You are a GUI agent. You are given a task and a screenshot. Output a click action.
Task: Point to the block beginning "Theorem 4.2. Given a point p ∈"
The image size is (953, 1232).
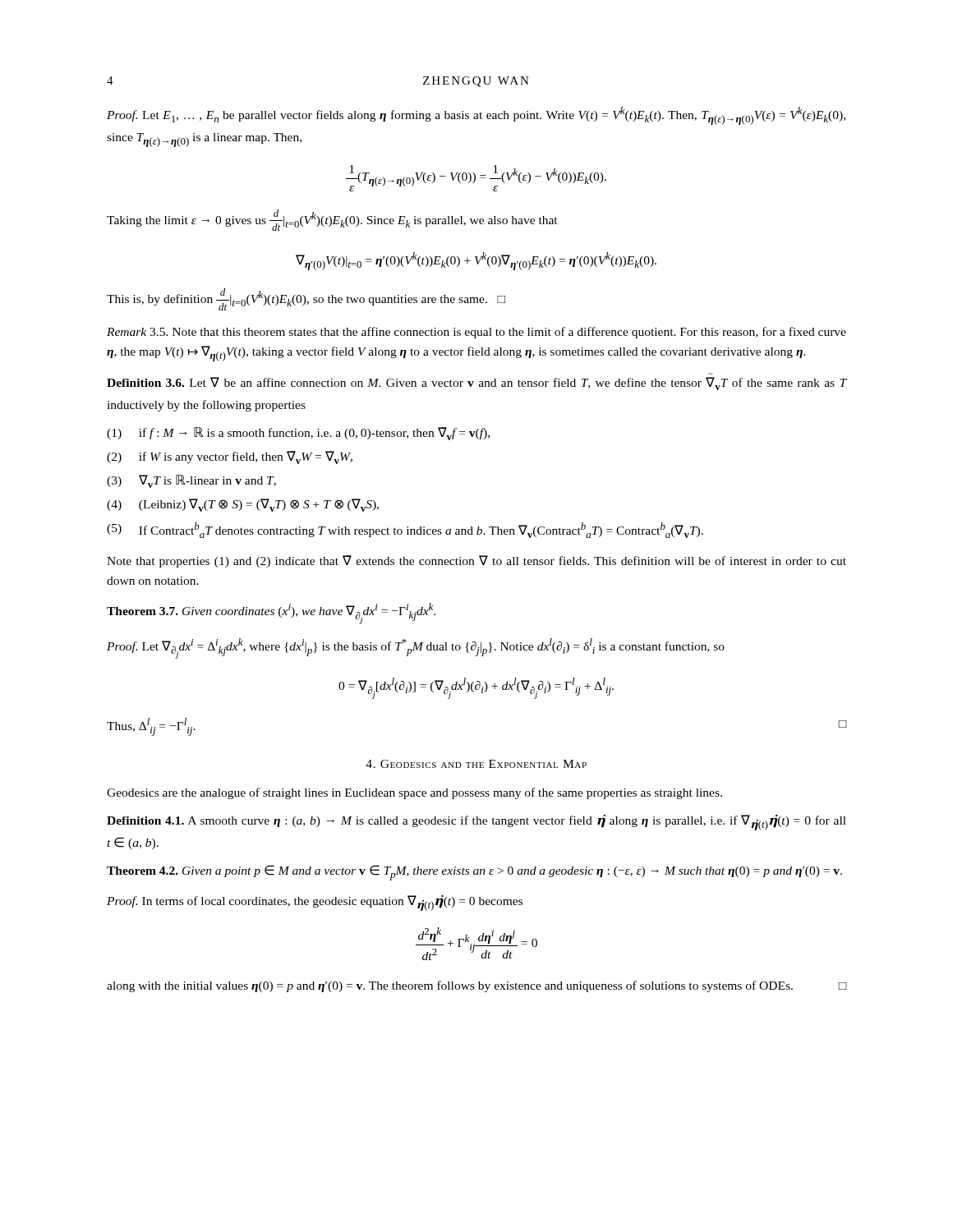pos(476,872)
